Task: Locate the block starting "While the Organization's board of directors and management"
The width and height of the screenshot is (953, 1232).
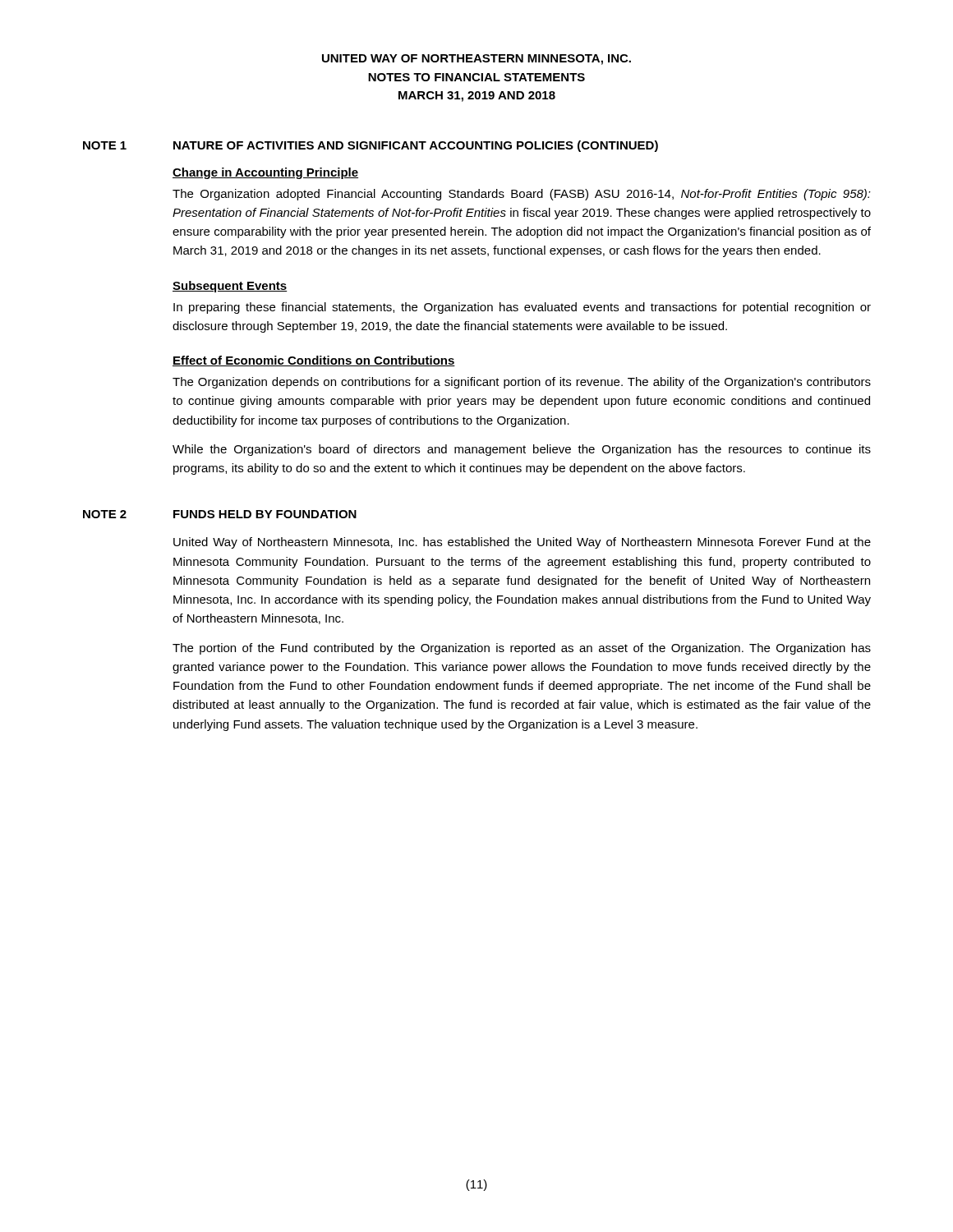Action: coord(522,458)
